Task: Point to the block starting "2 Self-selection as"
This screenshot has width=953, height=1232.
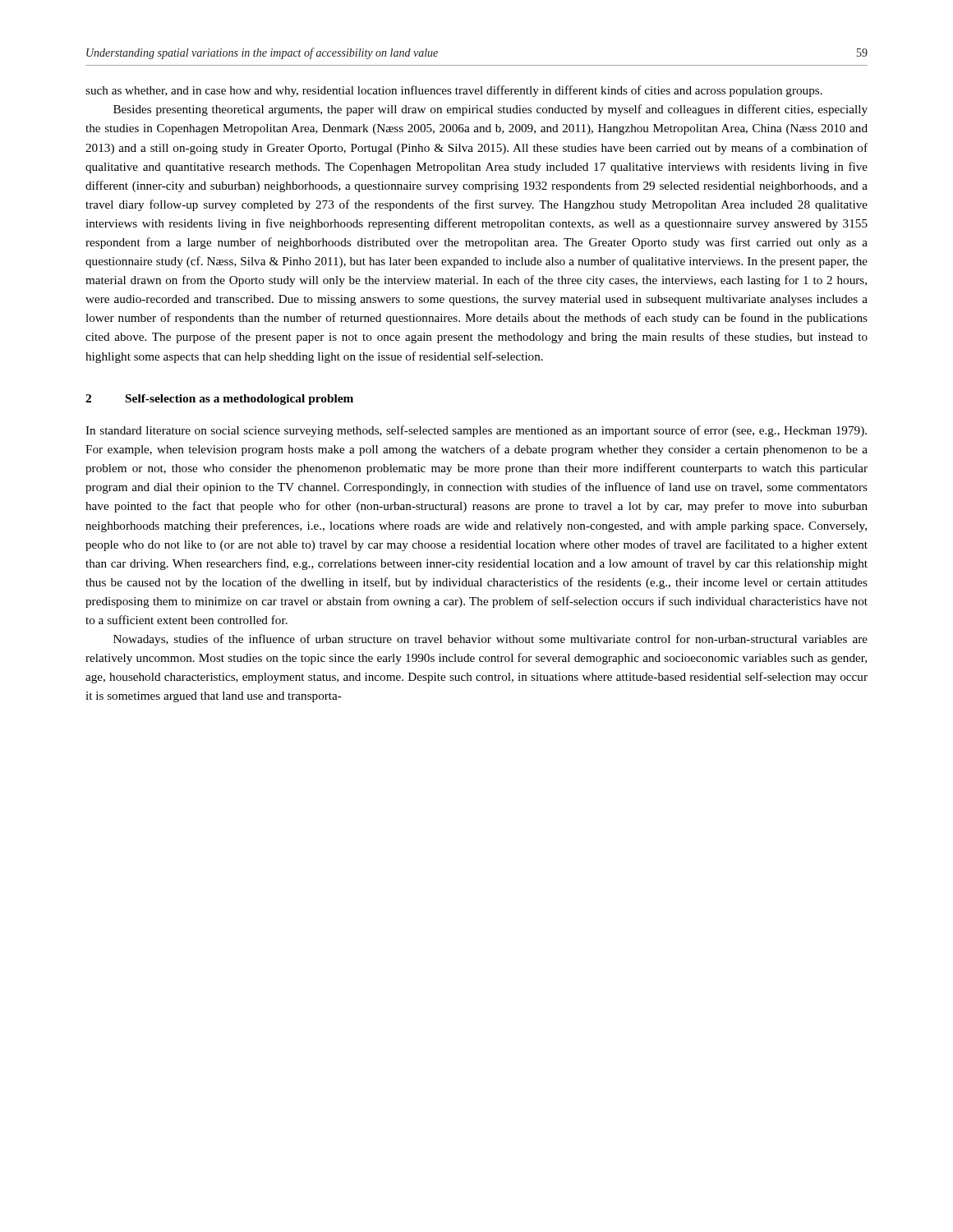Action: click(x=220, y=398)
